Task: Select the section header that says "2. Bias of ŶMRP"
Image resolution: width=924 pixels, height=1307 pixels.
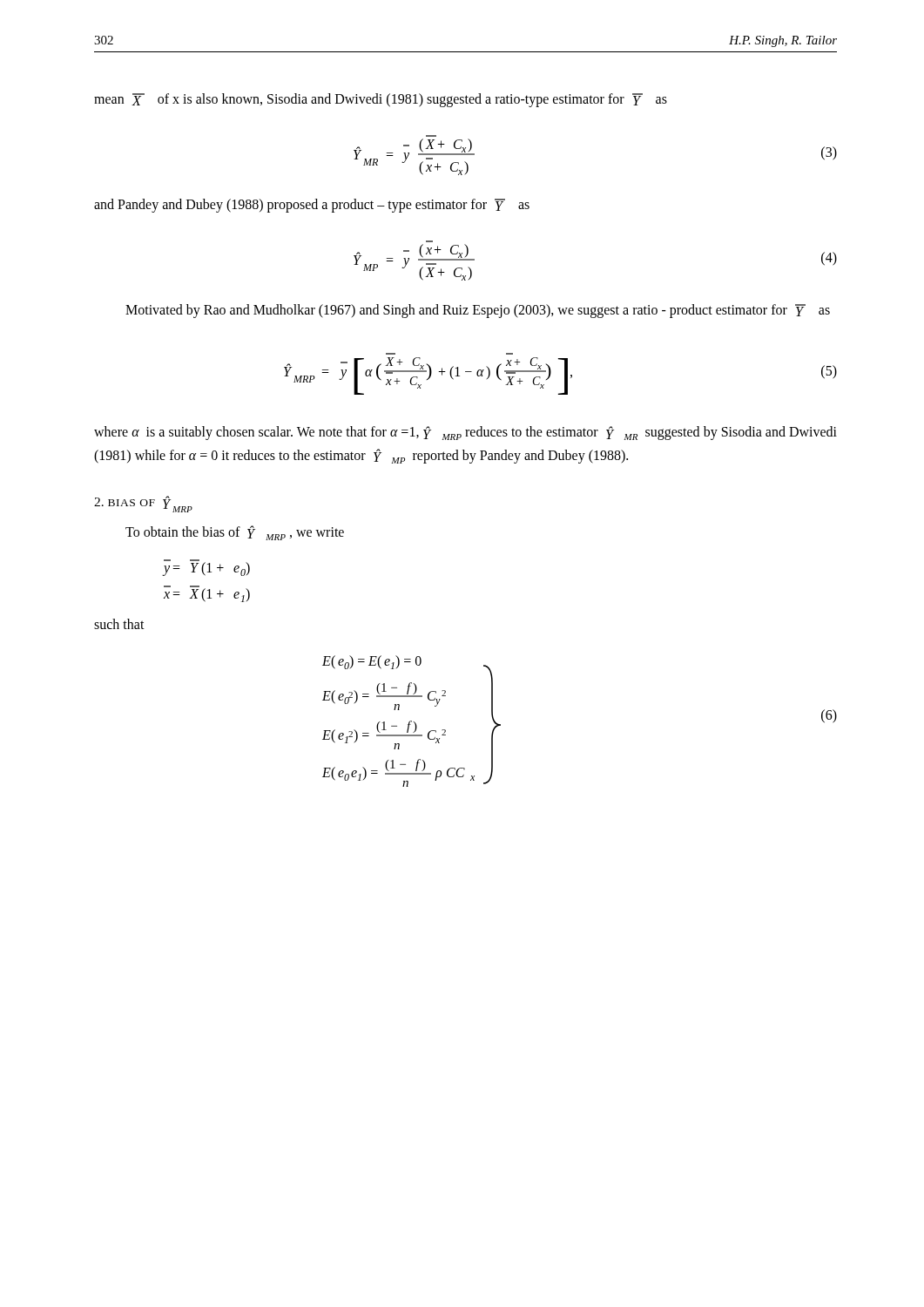Action: click(143, 503)
